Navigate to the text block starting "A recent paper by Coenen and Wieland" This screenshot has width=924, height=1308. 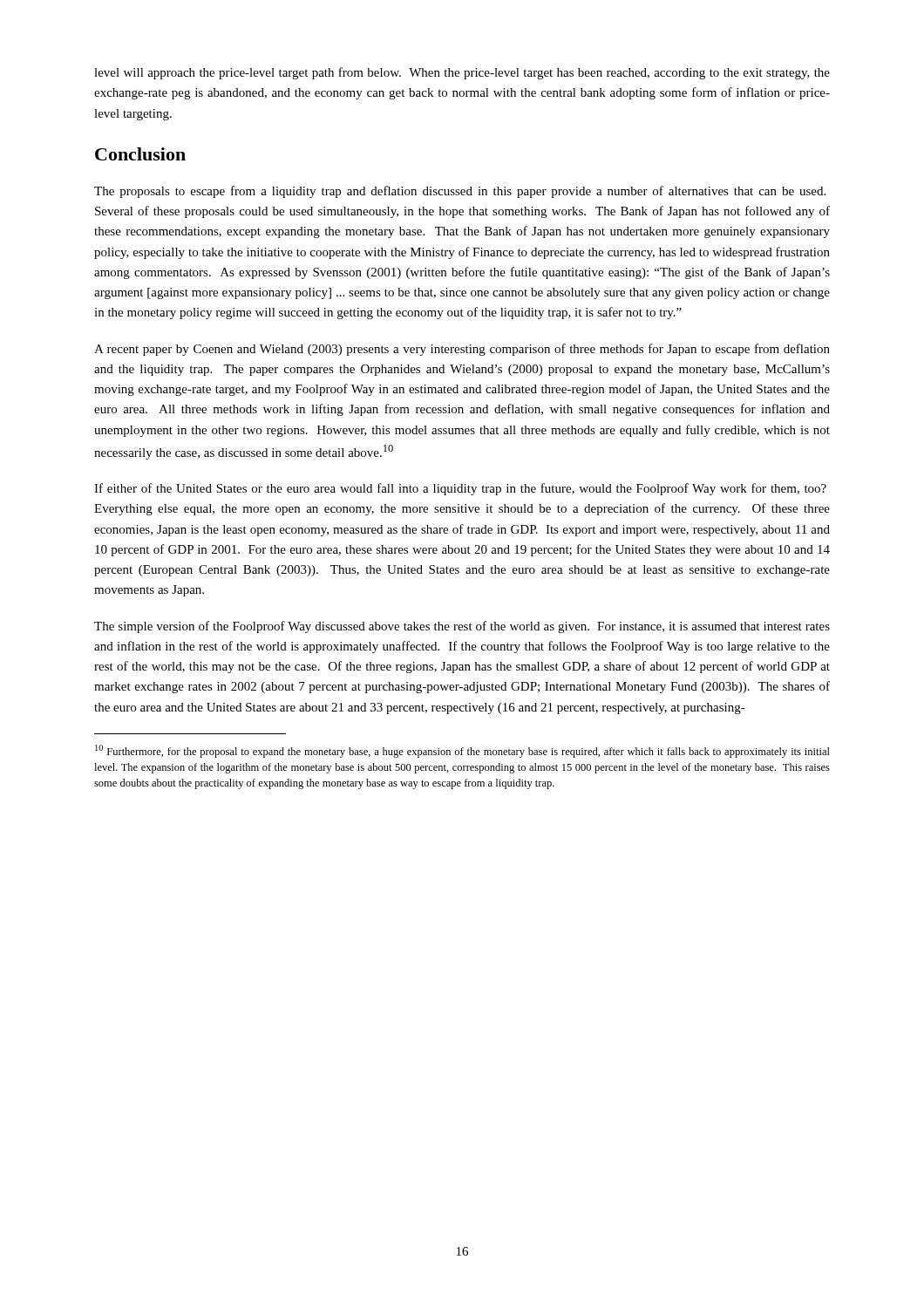coord(462,401)
